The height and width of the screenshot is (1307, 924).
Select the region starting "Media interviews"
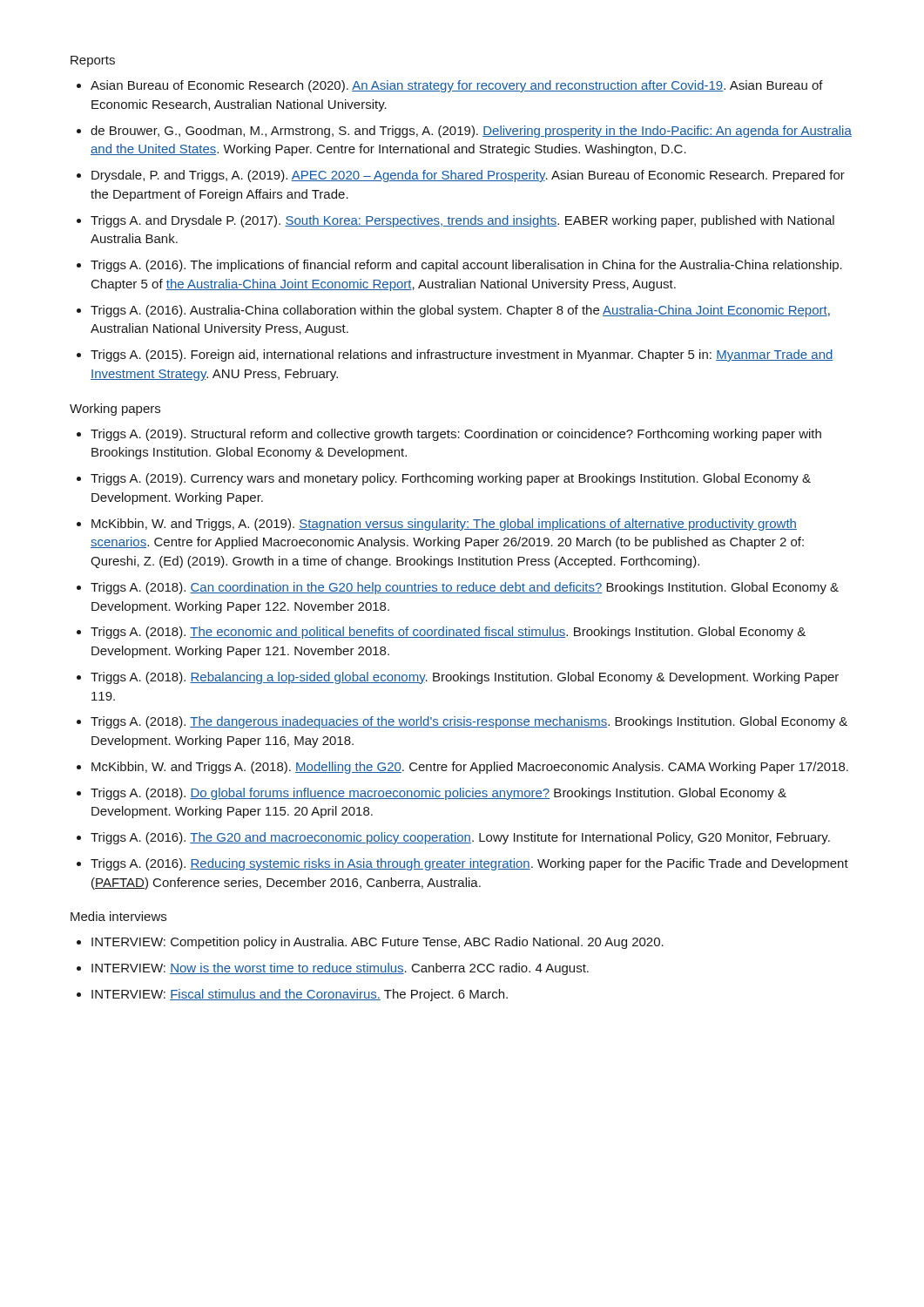click(118, 916)
